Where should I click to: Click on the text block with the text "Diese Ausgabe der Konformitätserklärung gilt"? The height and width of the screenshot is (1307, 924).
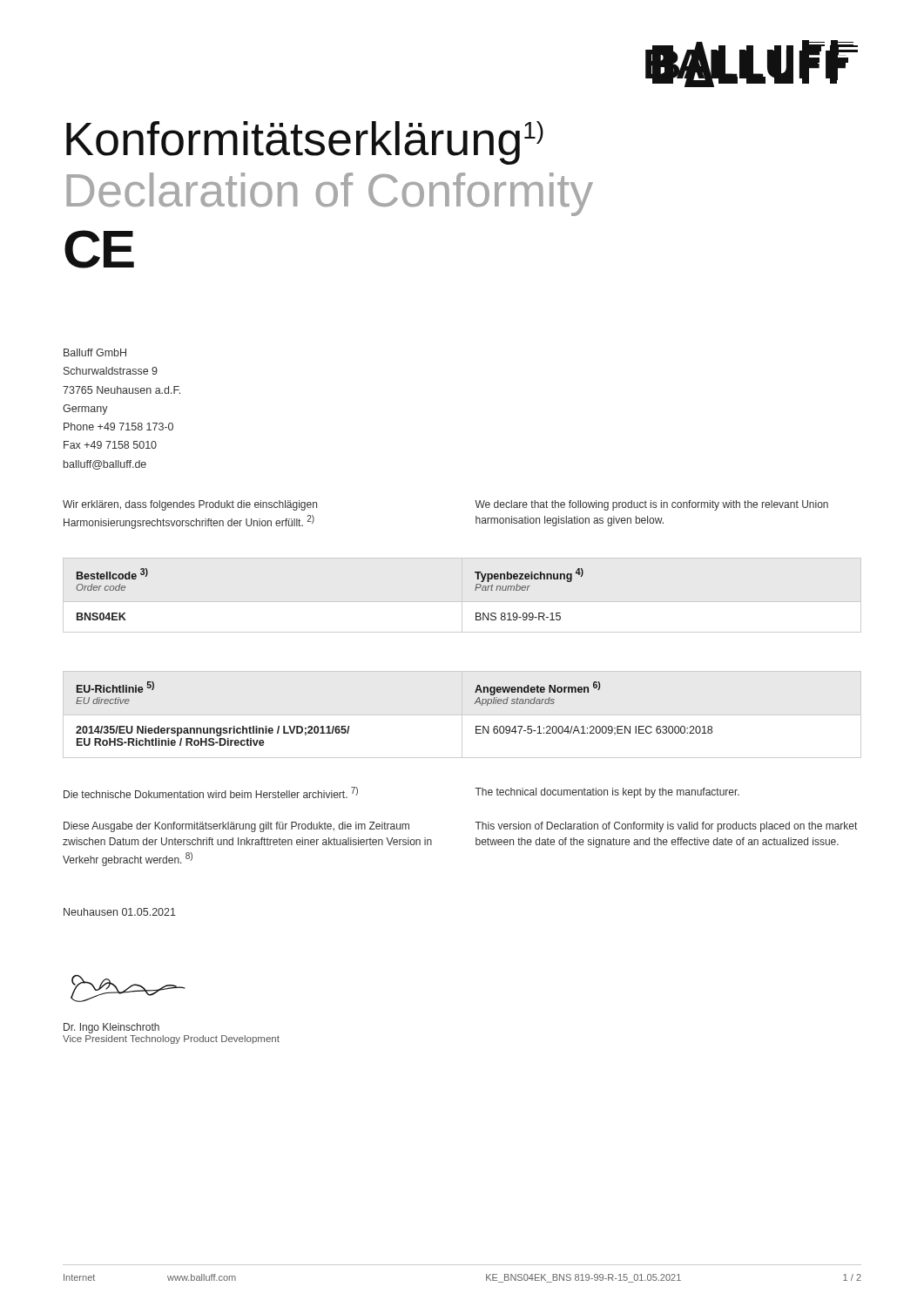(x=247, y=843)
